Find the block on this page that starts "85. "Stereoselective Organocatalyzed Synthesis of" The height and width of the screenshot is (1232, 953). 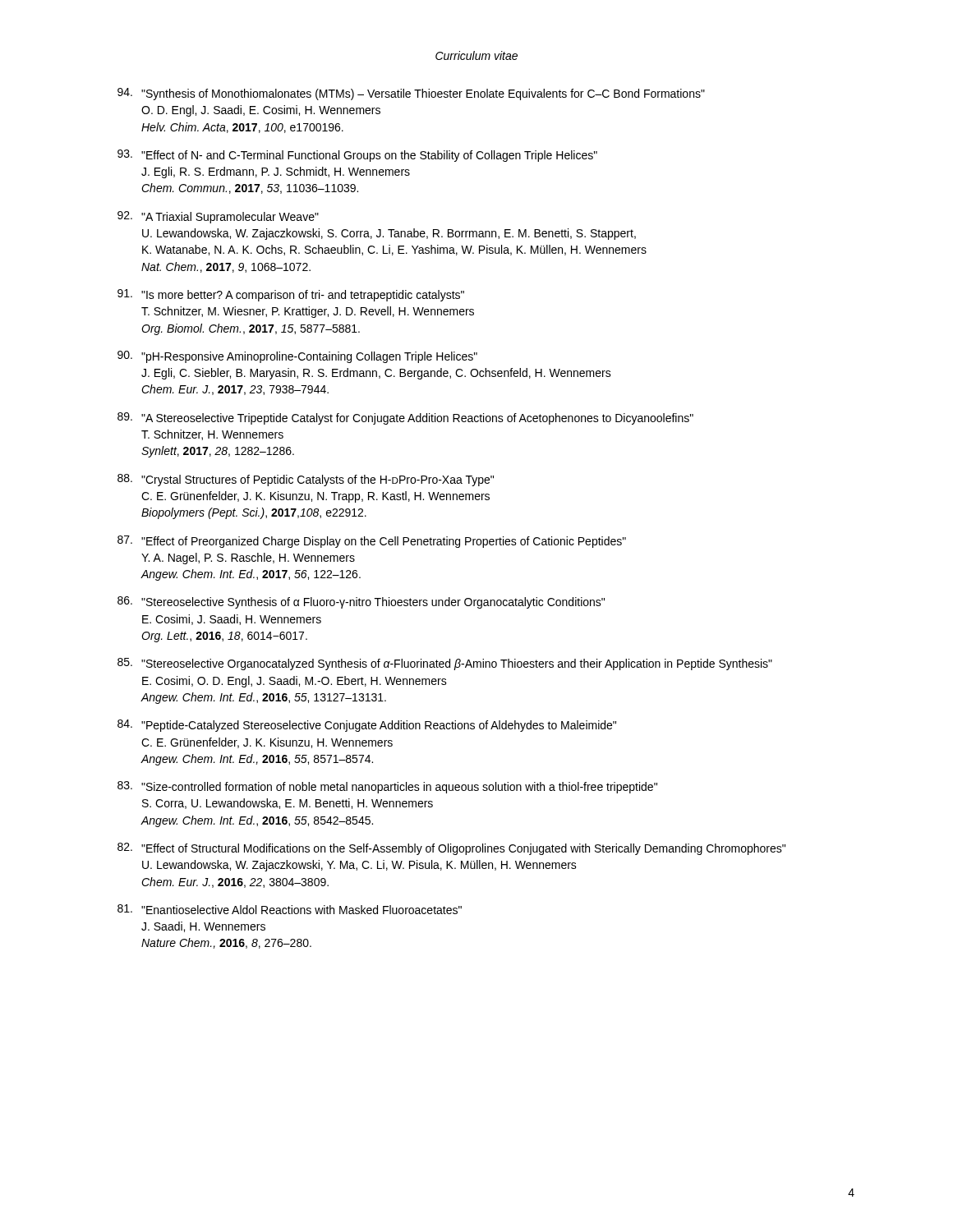point(445,664)
